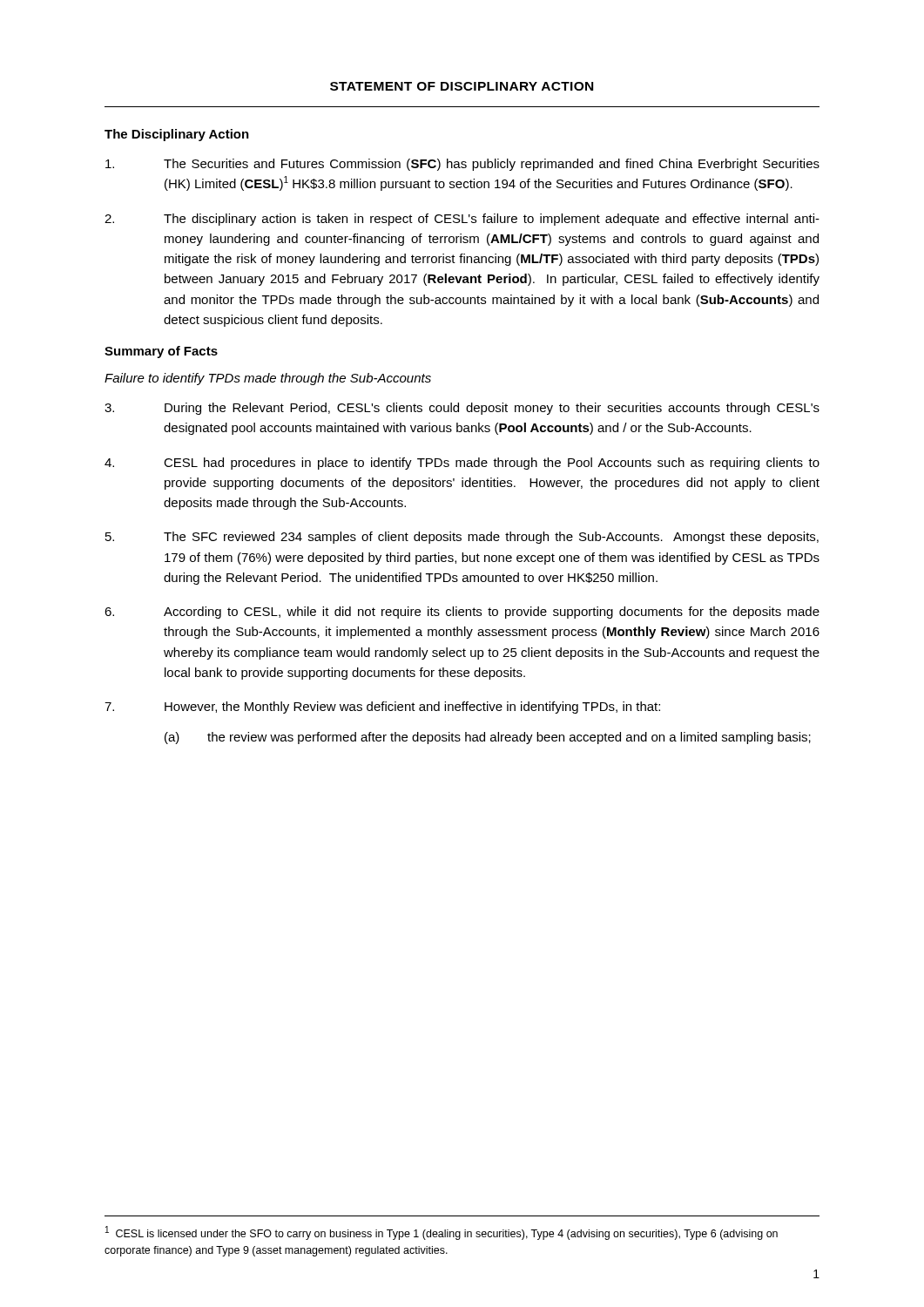Viewport: 924px width, 1307px height.
Task: Click on the element starting "7. However, the Monthly"
Action: 462,722
